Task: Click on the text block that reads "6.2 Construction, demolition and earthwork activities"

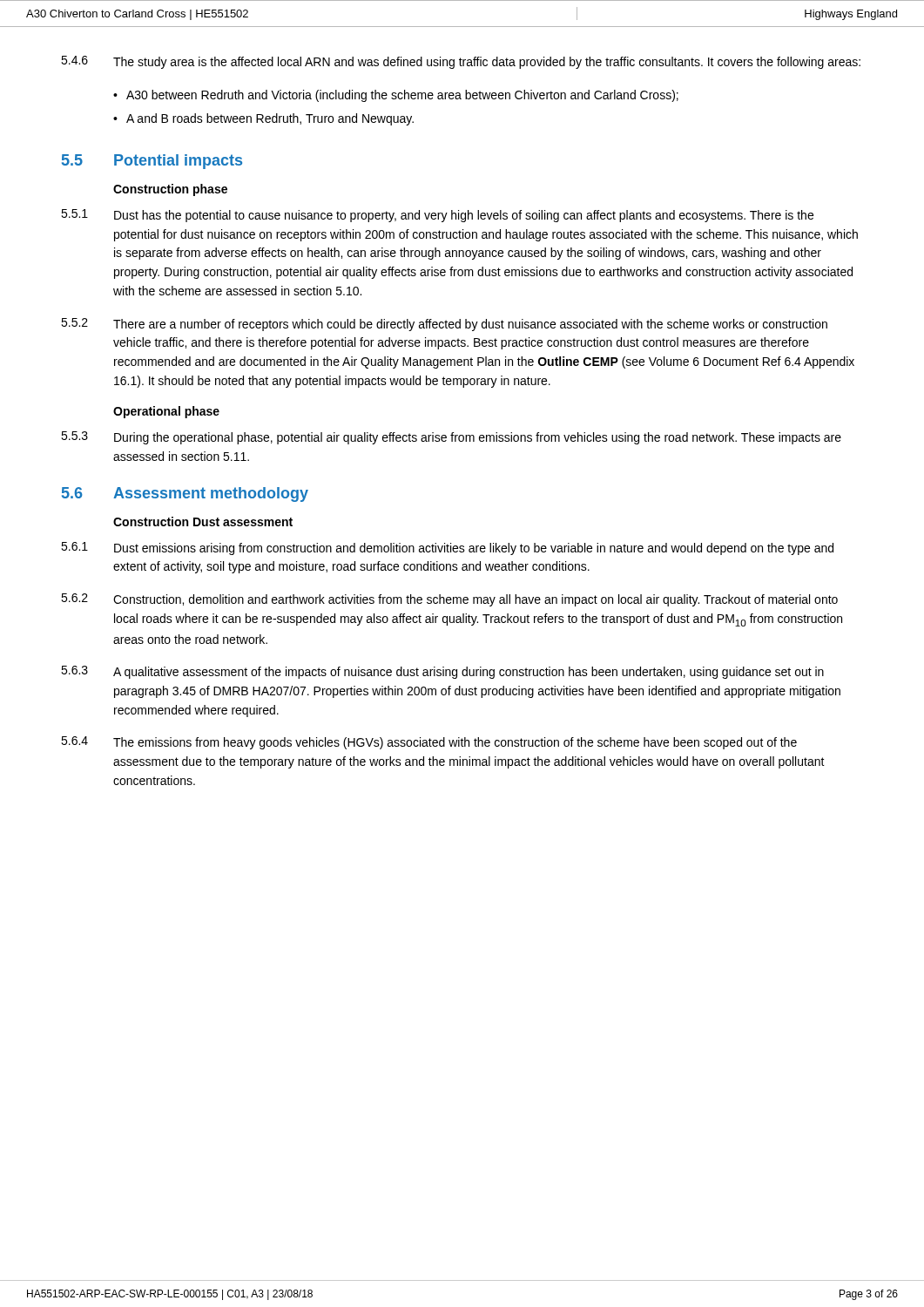Action: pos(462,620)
